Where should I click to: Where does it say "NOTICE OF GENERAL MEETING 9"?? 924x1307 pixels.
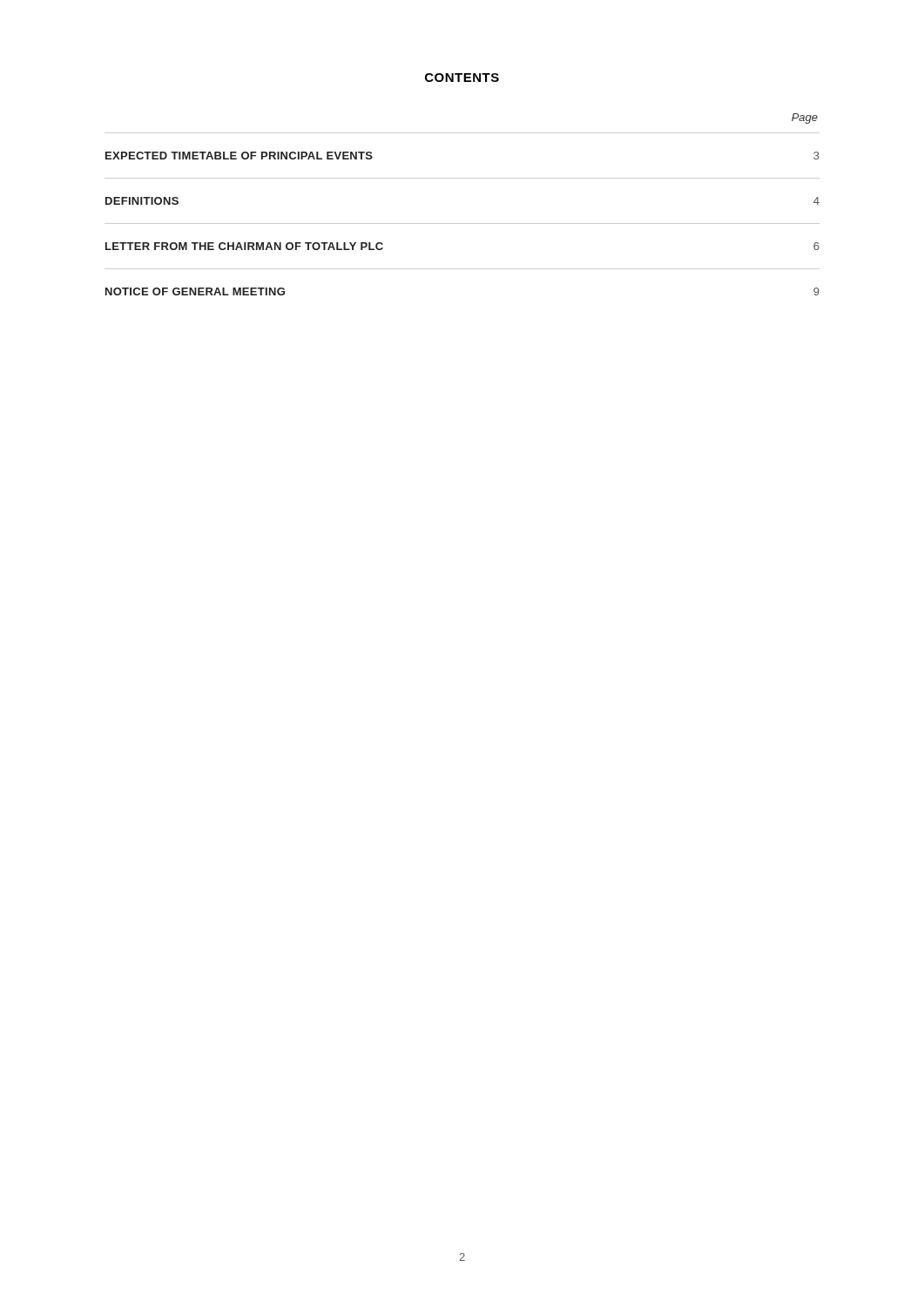(x=193, y=291)
